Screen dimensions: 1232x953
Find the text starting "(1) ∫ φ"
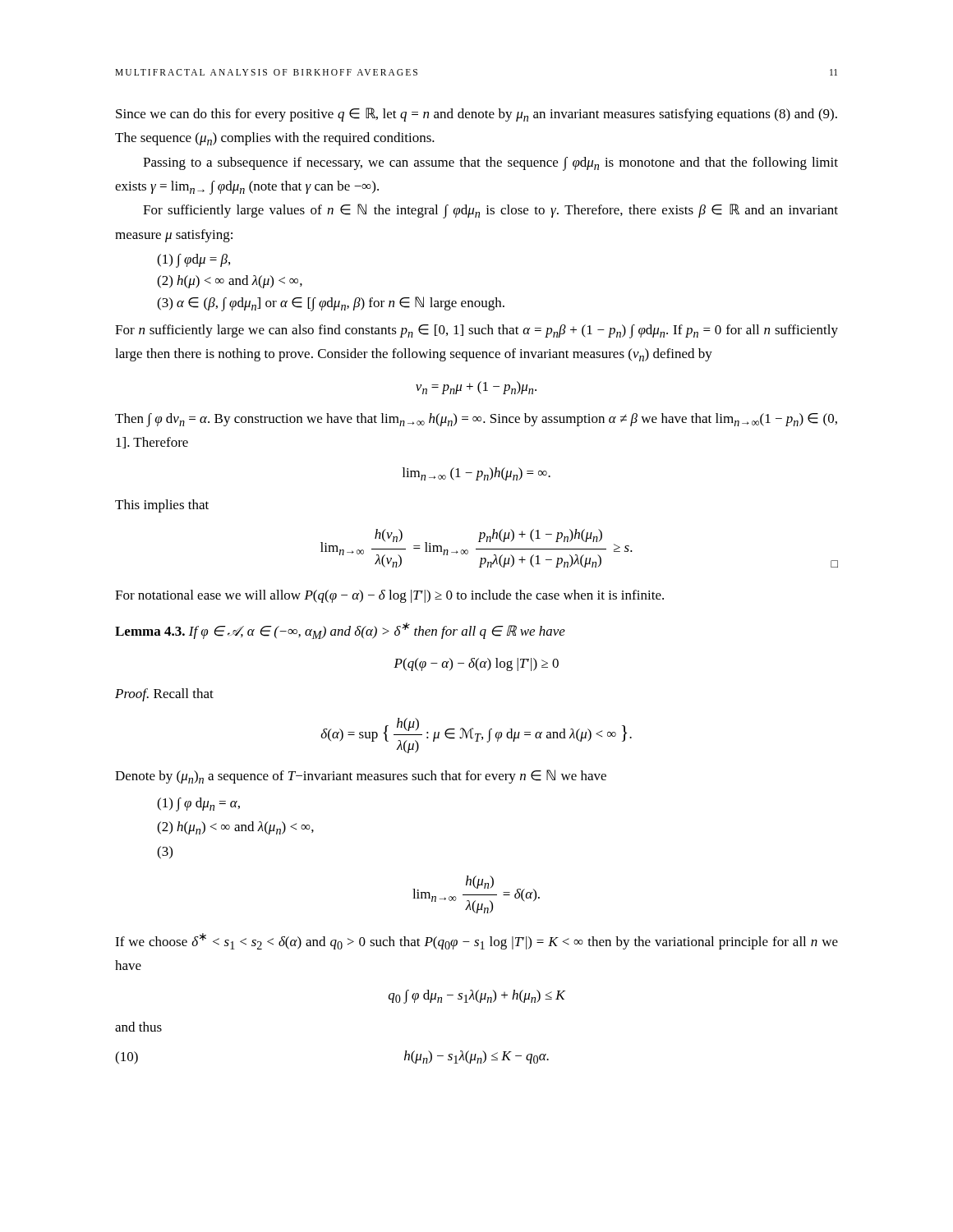point(198,804)
